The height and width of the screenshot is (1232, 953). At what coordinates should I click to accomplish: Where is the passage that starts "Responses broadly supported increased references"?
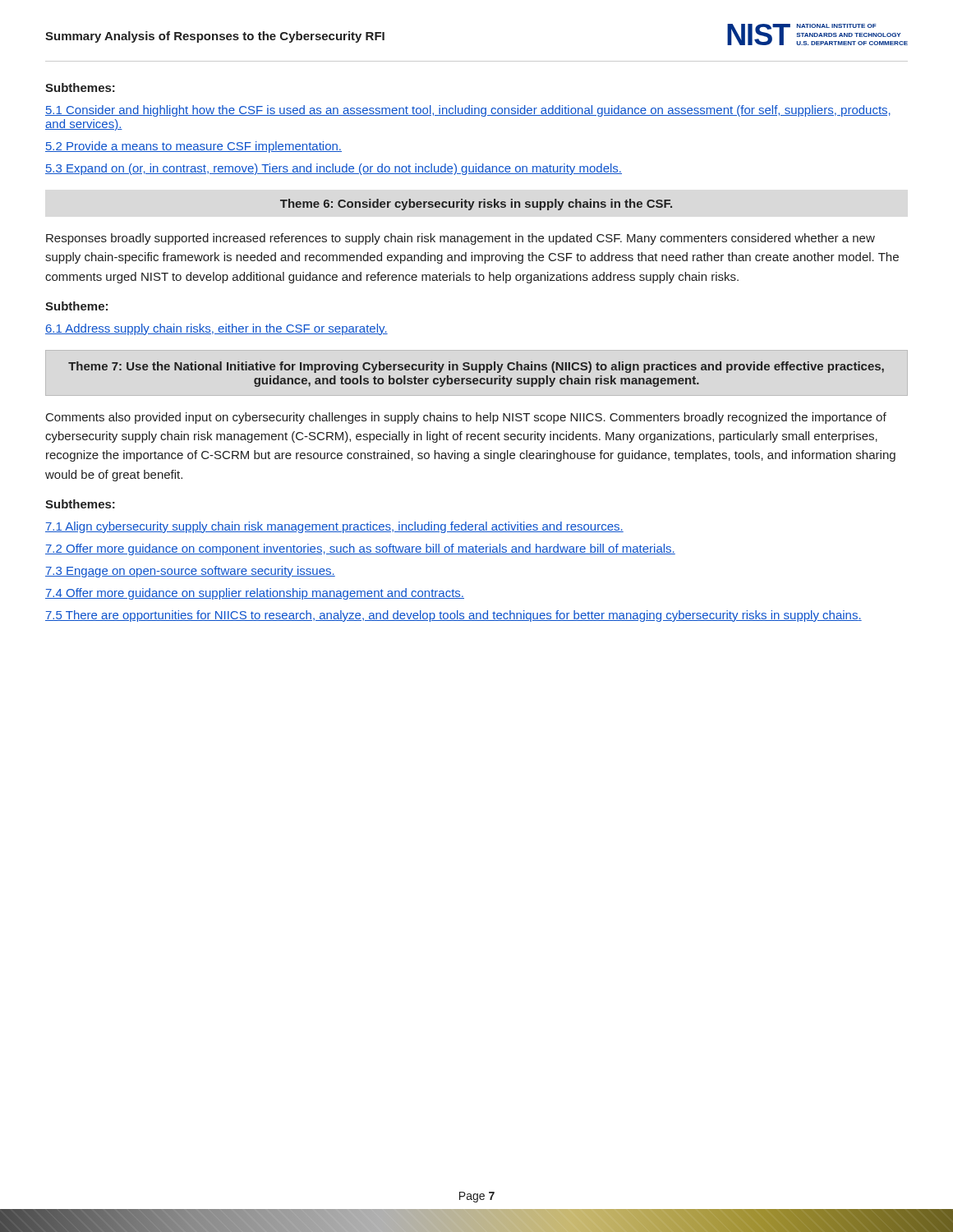(x=472, y=257)
